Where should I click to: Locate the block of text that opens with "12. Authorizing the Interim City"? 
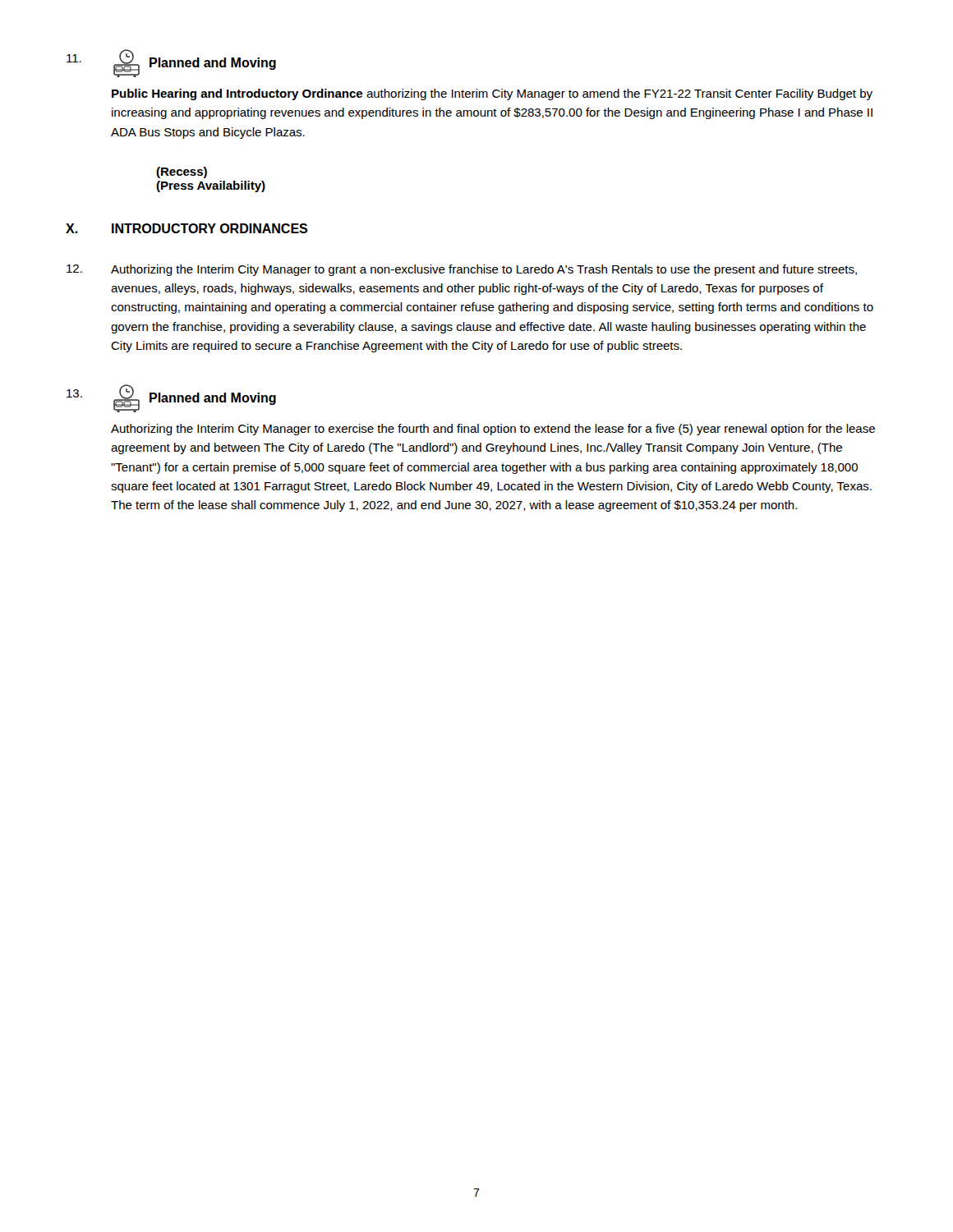(476, 307)
